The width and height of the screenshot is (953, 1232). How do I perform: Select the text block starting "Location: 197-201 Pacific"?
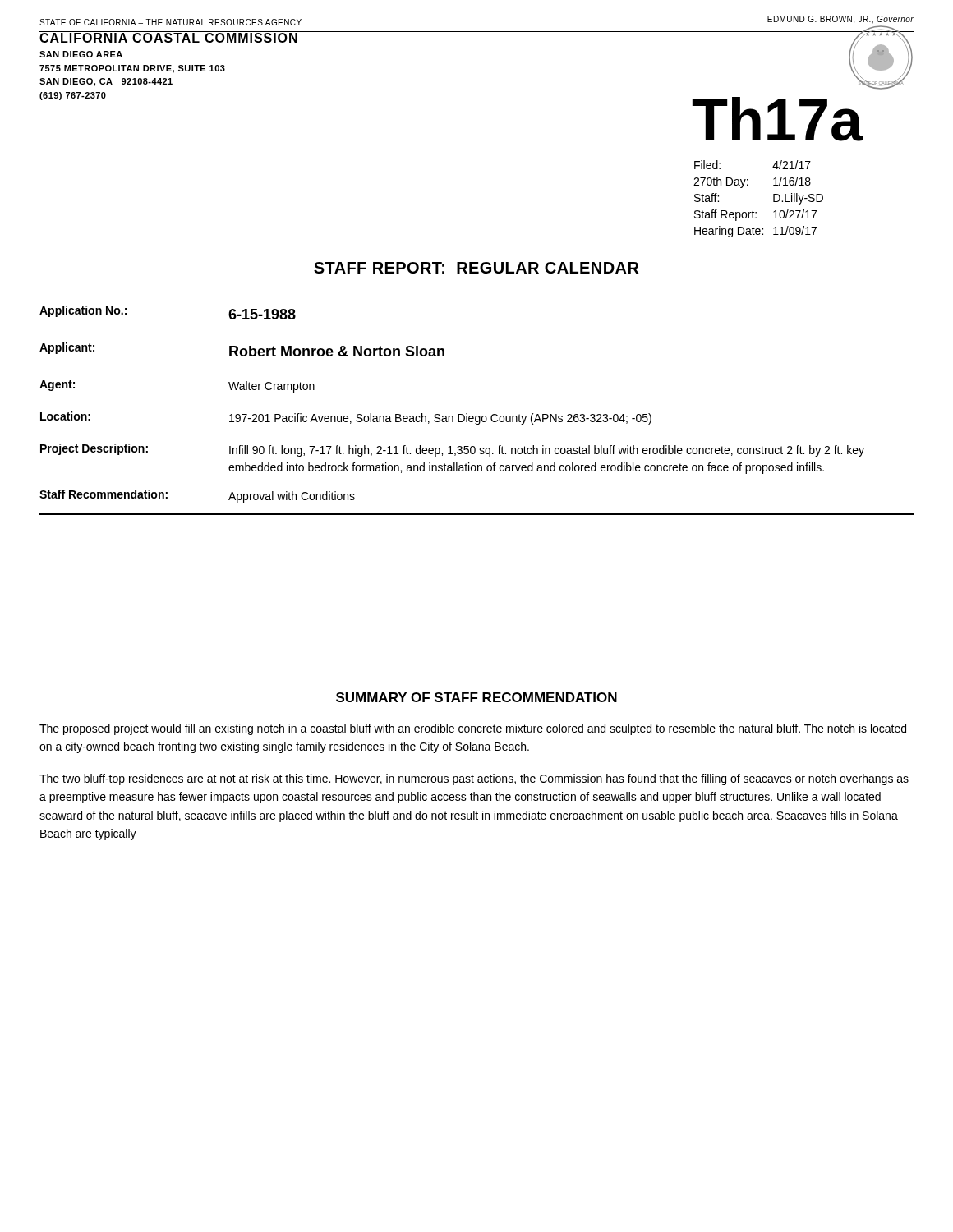pos(476,419)
